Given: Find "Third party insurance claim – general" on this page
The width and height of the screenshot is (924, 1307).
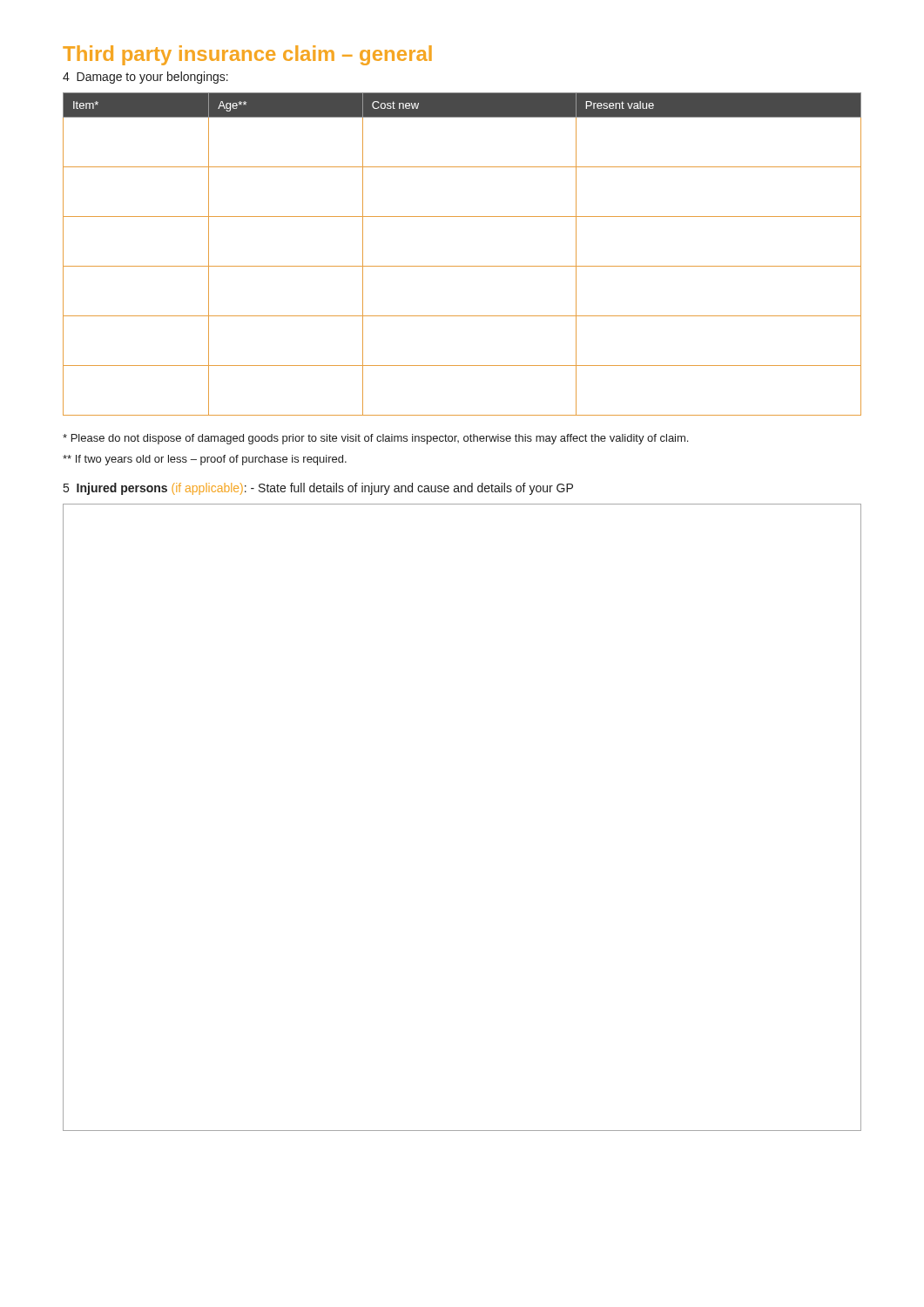Looking at the screenshot, I should [248, 54].
